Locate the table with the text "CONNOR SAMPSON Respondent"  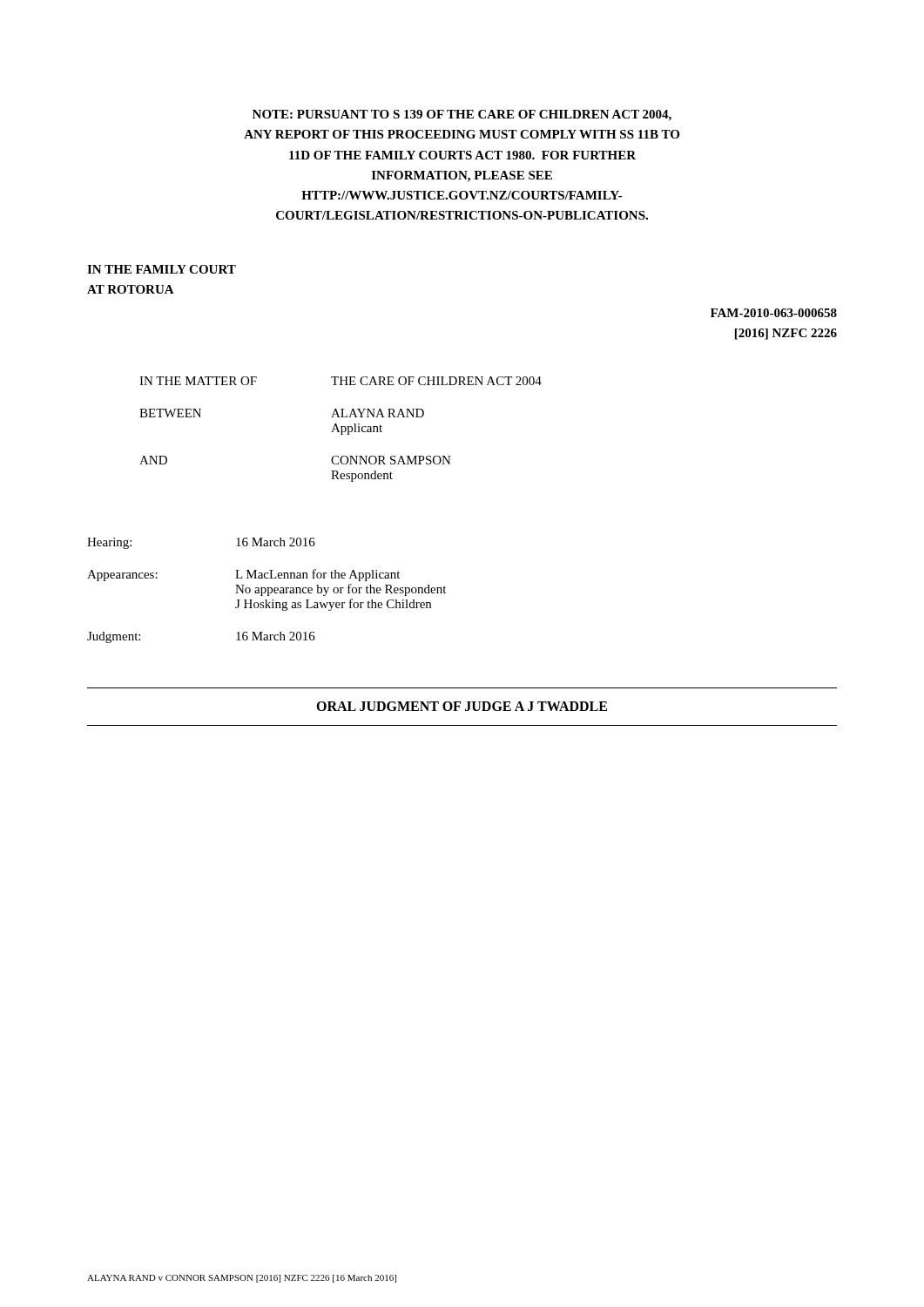(x=462, y=428)
